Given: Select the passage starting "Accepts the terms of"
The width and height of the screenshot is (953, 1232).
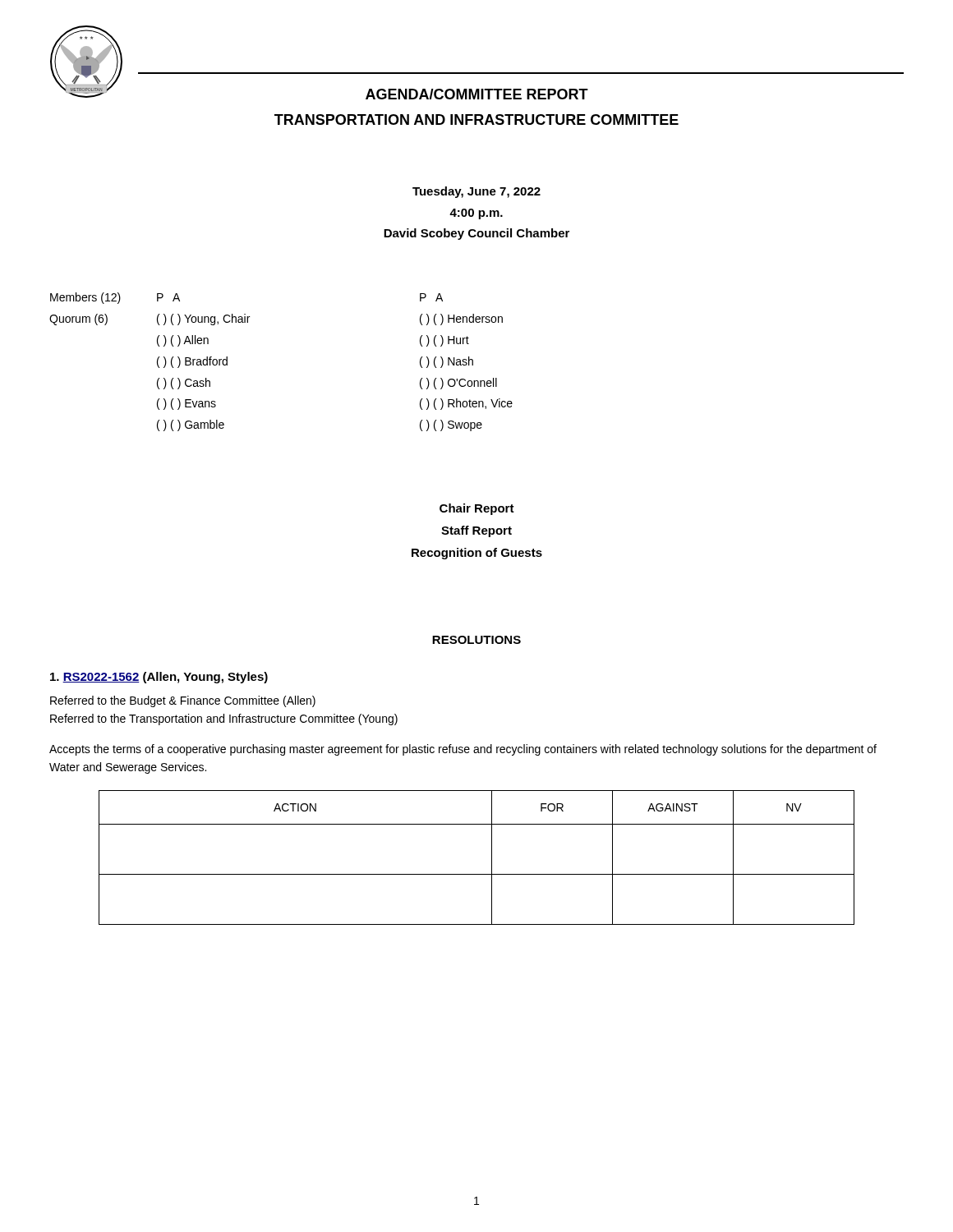Looking at the screenshot, I should (463, 758).
